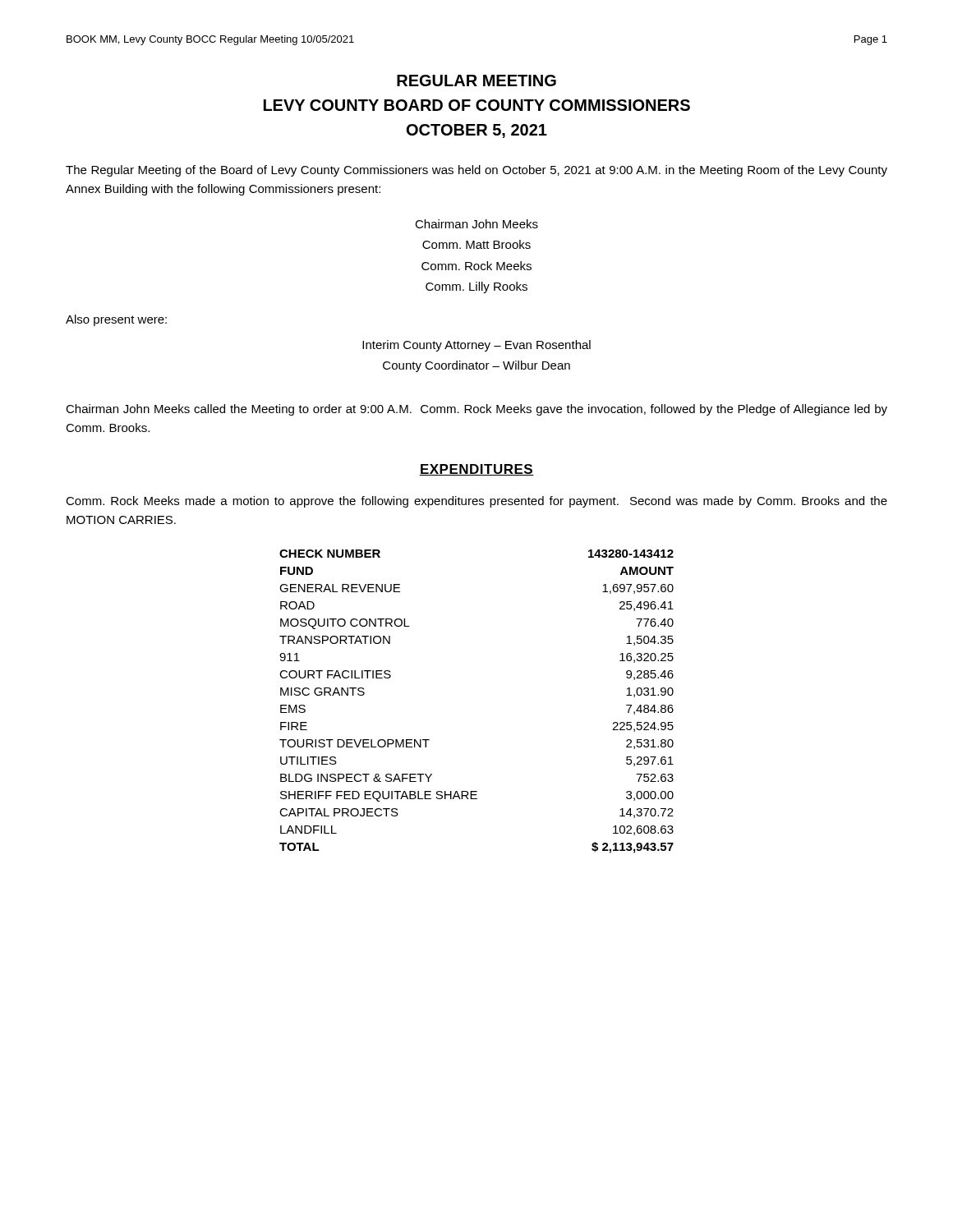The image size is (953, 1232).
Task: Find the list item that reads "Comm. Lilly Rooks"
Action: 476,286
